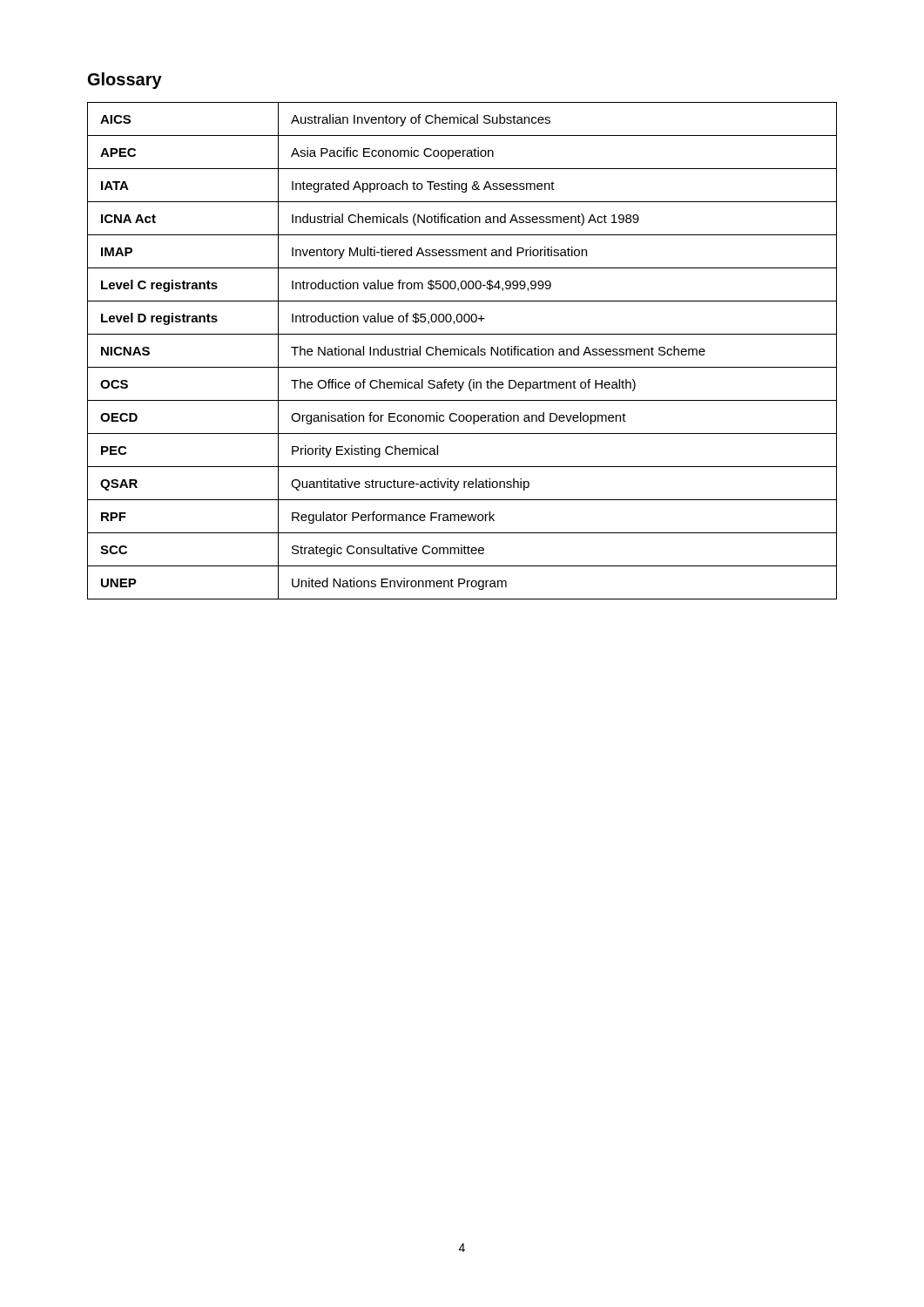Locate a section header
Screen dimensions: 1307x924
124,79
